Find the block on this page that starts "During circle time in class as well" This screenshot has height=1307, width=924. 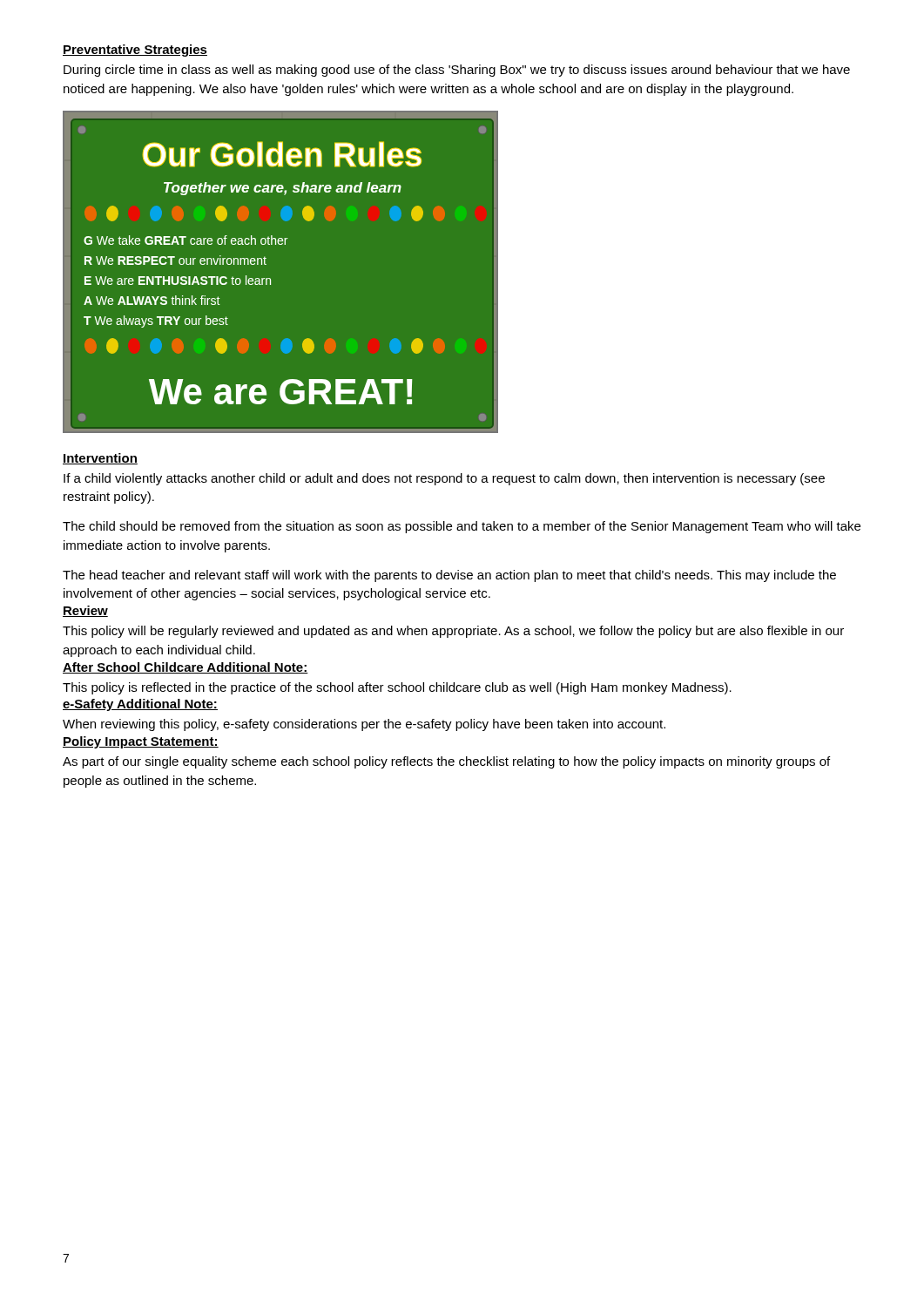[x=457, y=79]
